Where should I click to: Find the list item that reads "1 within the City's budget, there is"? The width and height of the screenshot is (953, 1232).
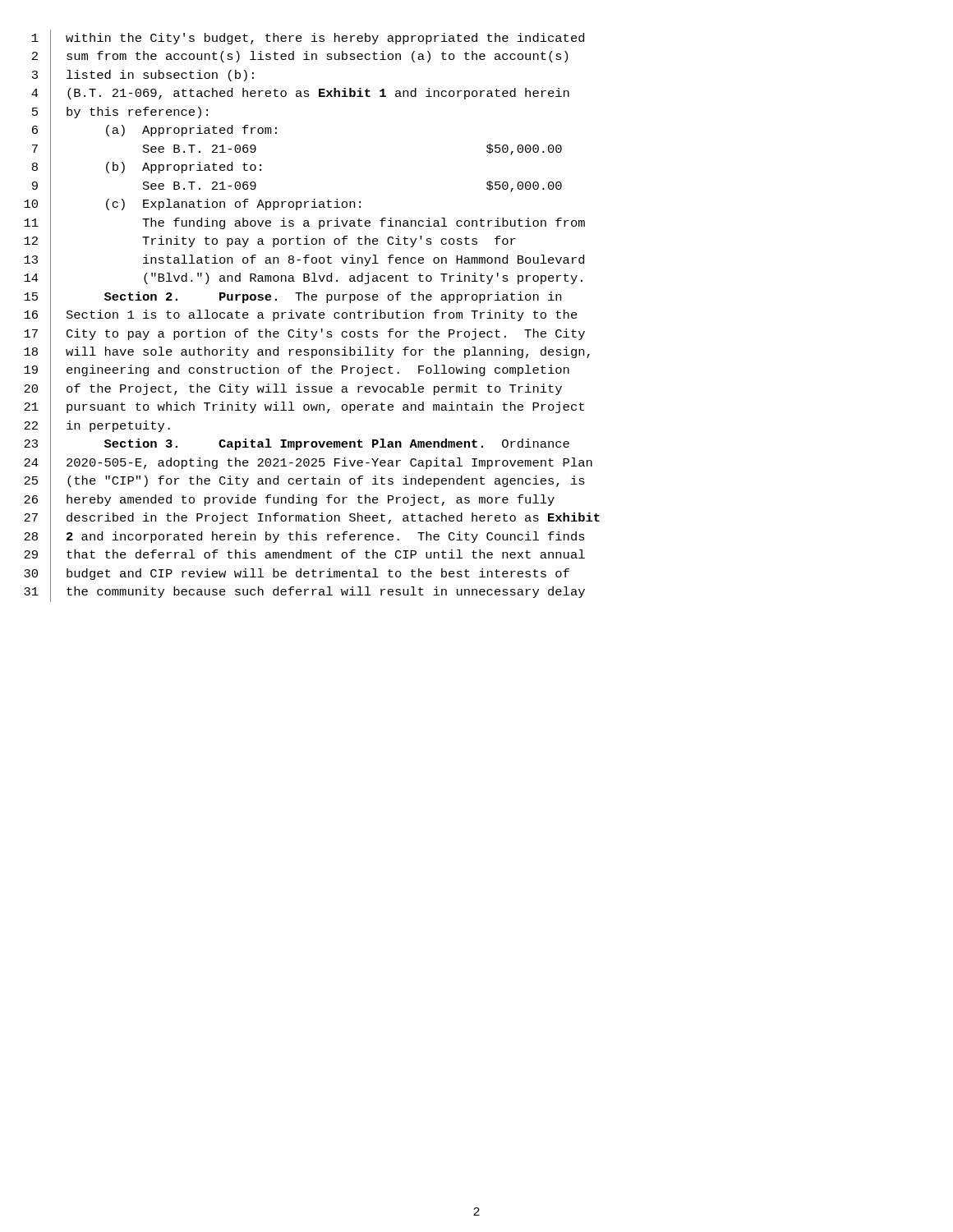(476, 39)
